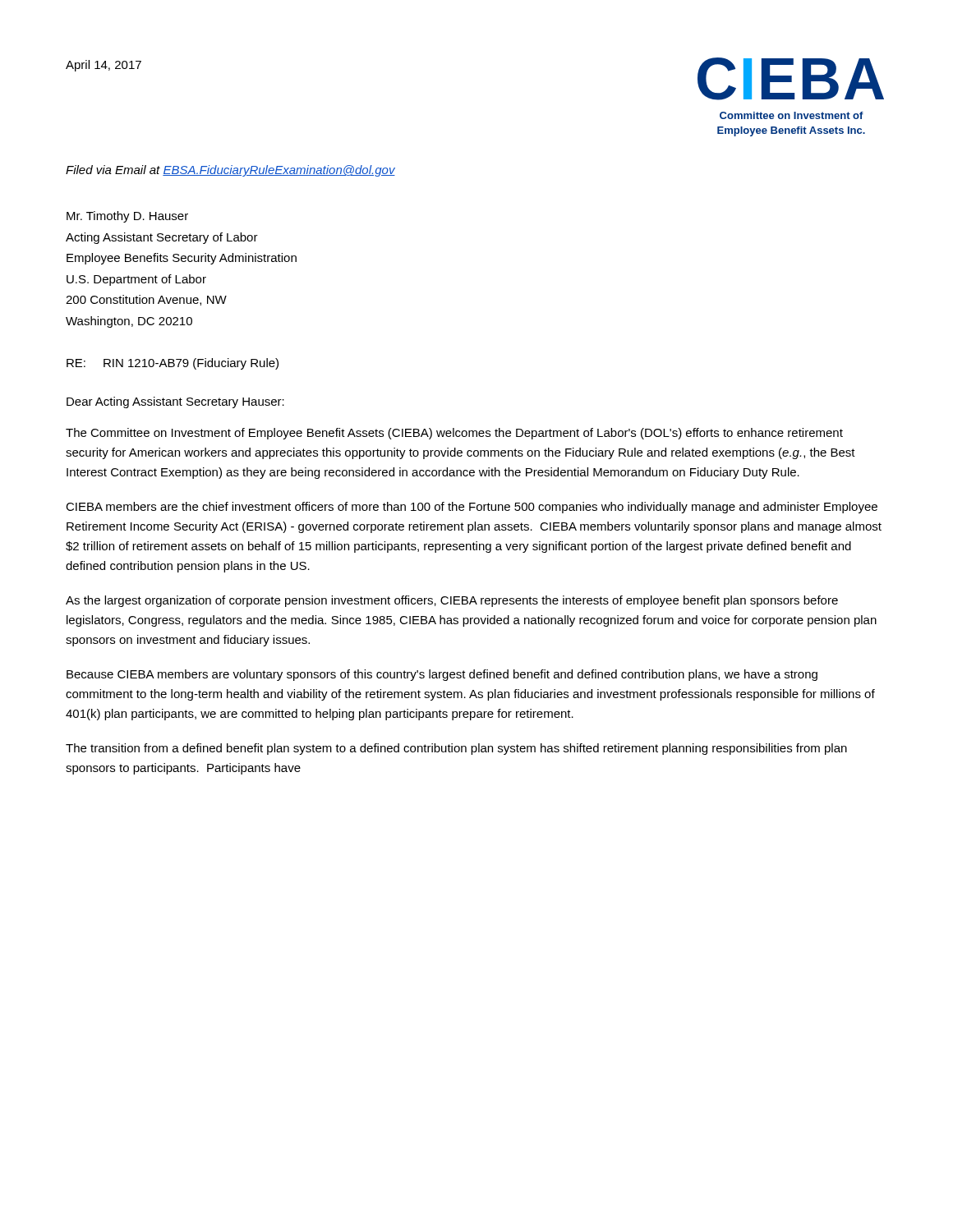The width and height of the screenshot is (953, 1232).
Task: Select the text with the text "Dear Acting Assistant Secretary Hauser:"
Action: 175,402
